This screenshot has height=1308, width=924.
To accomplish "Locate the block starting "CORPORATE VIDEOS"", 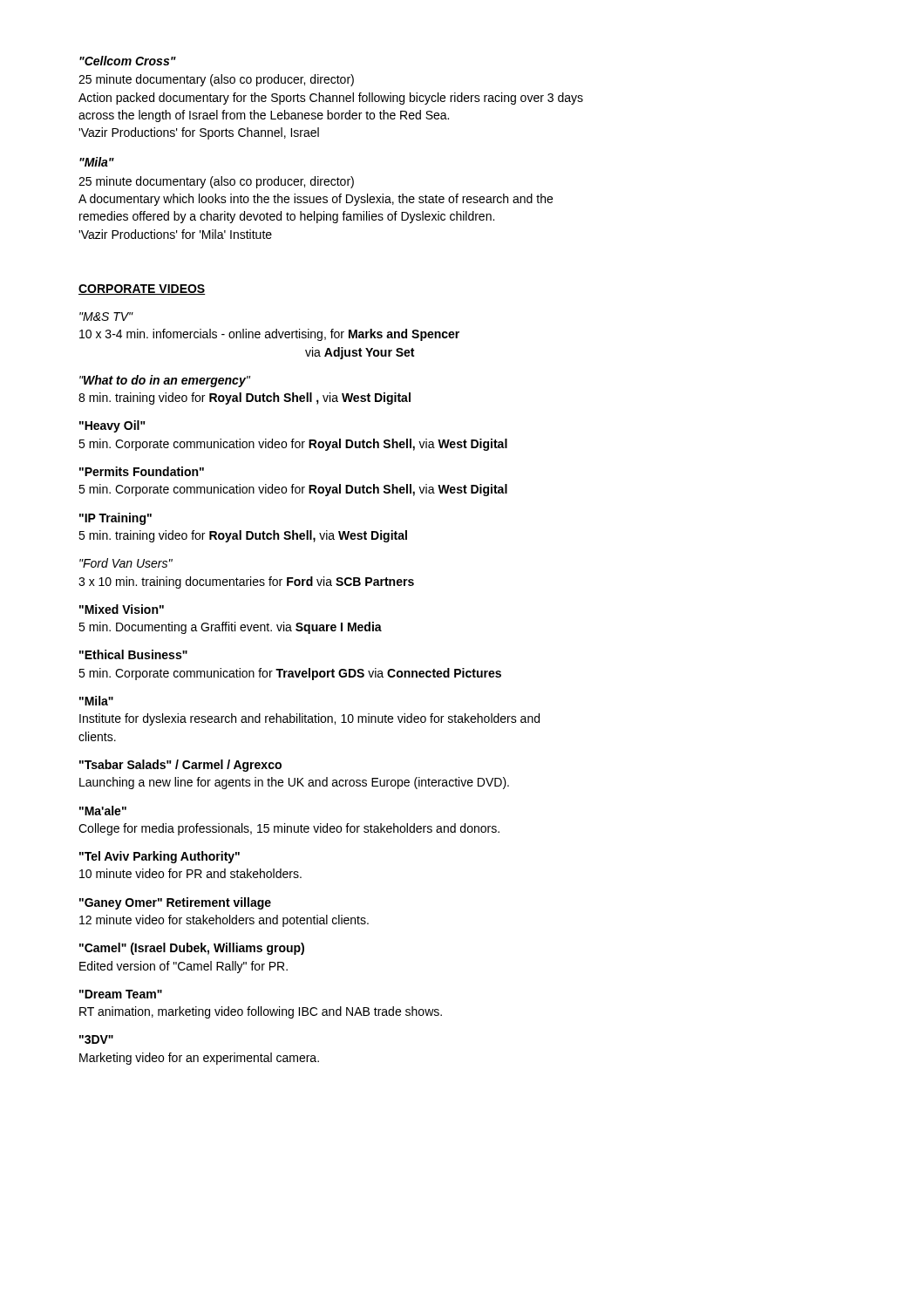I will pos(142,289).
